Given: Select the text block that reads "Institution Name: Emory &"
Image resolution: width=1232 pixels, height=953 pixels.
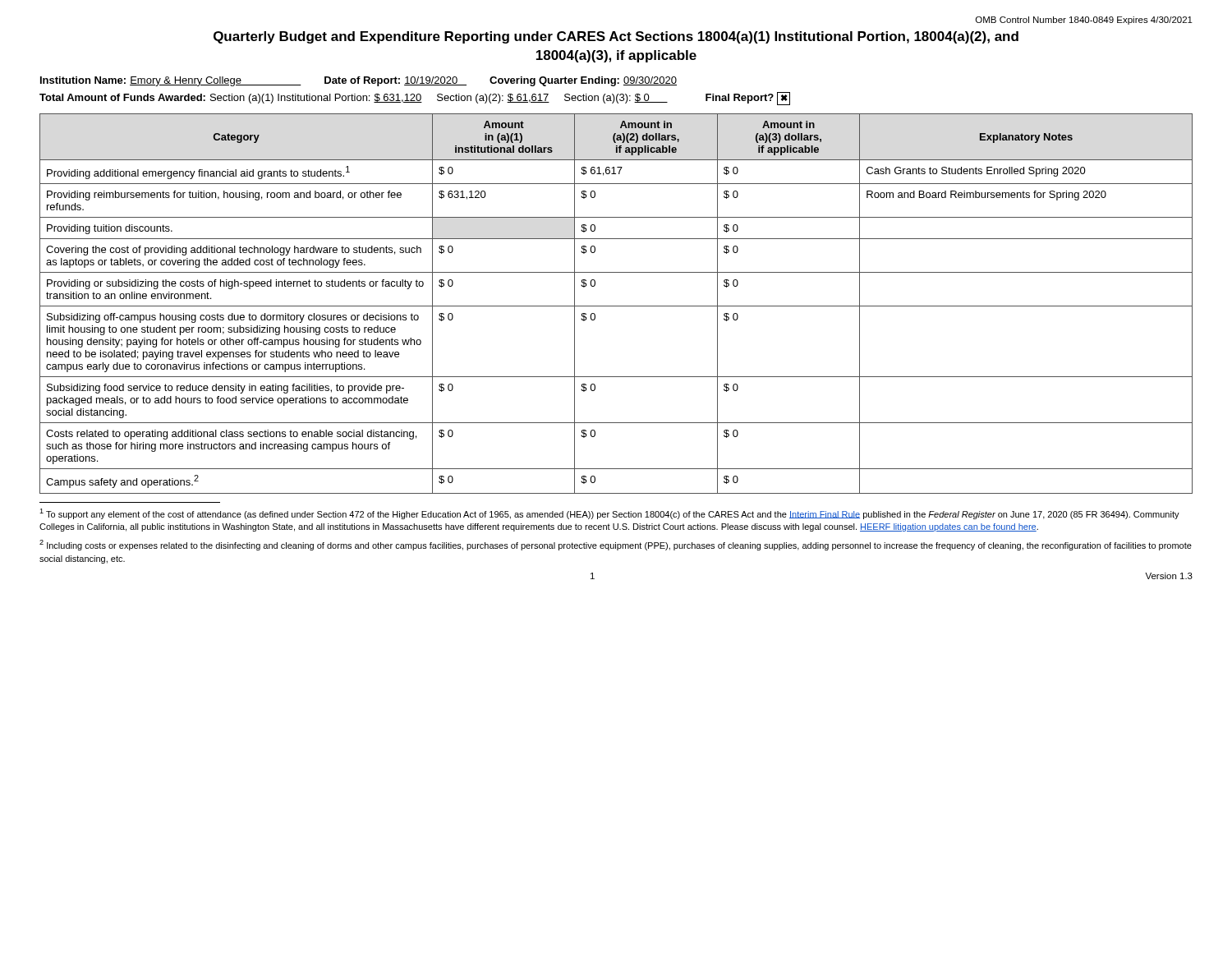Looking at the screenshot, I should 358,80.
